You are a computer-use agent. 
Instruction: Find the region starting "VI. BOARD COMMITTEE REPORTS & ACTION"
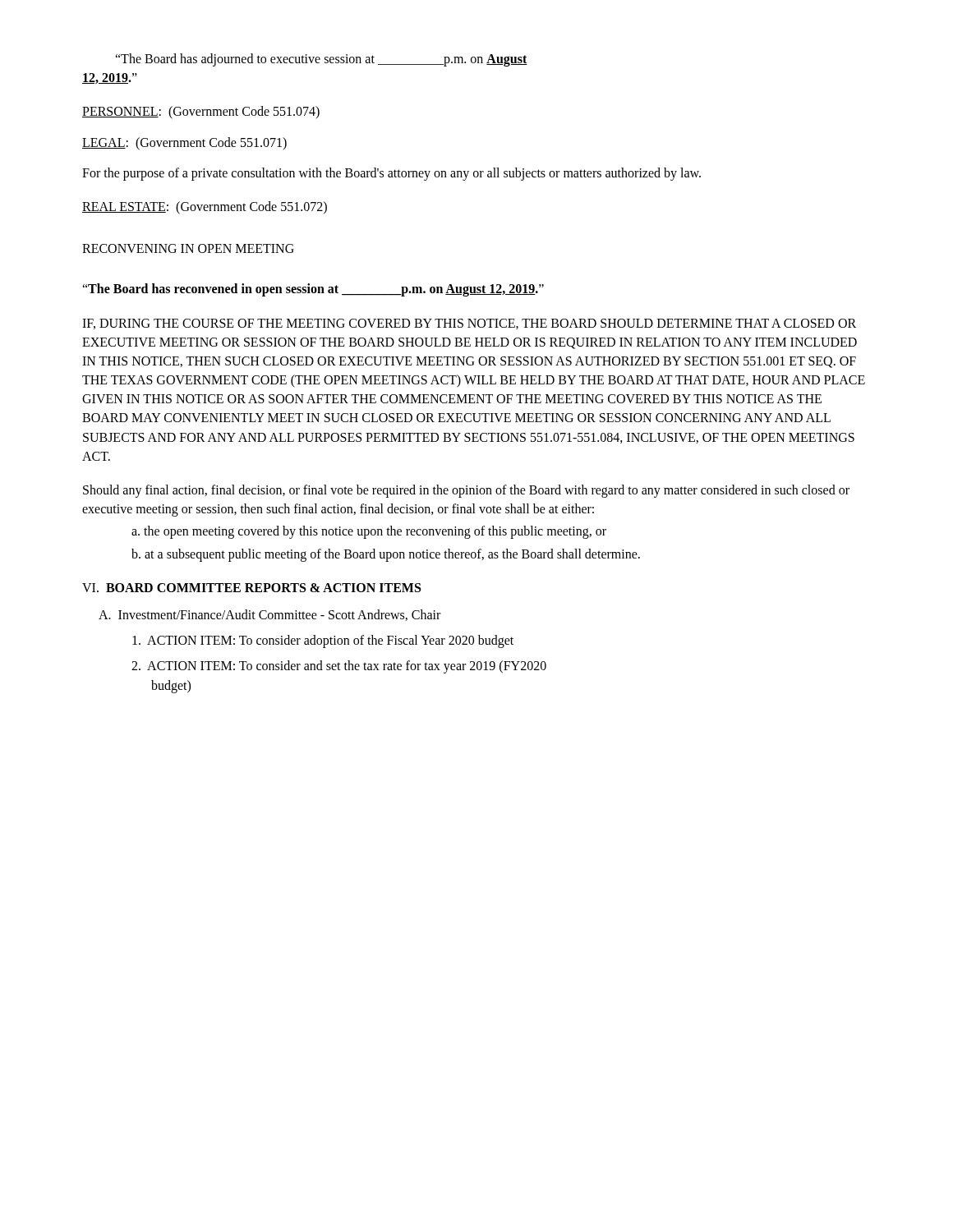click(x=252, y=588)
